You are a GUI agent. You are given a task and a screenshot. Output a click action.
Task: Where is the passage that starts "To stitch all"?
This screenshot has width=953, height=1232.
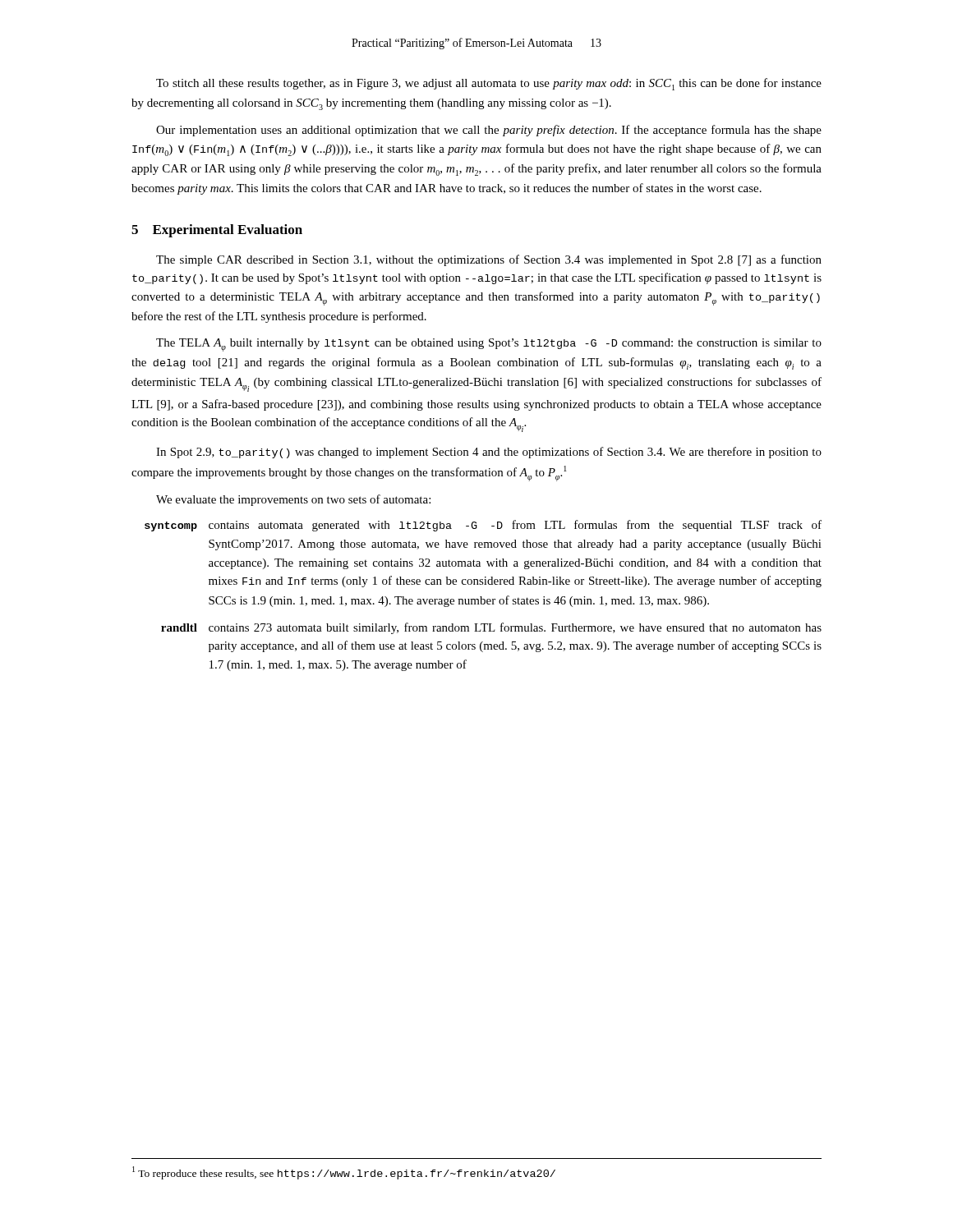(x=476, y=94)
